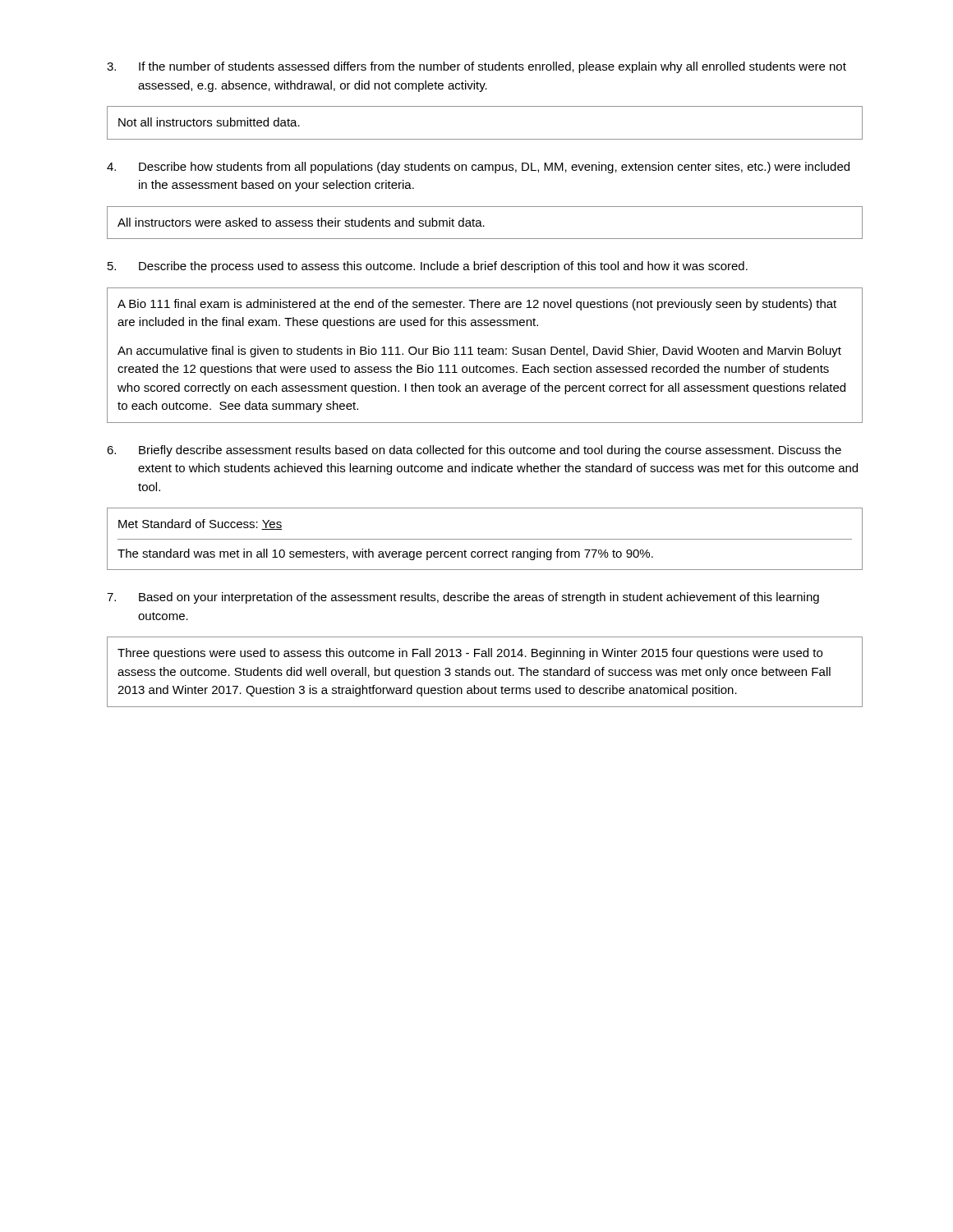Viewport: 953px width, 1232px height.
Task: Navigate to the region starting "Three questions were used to assess this outcome"
Action: point(474,671)
